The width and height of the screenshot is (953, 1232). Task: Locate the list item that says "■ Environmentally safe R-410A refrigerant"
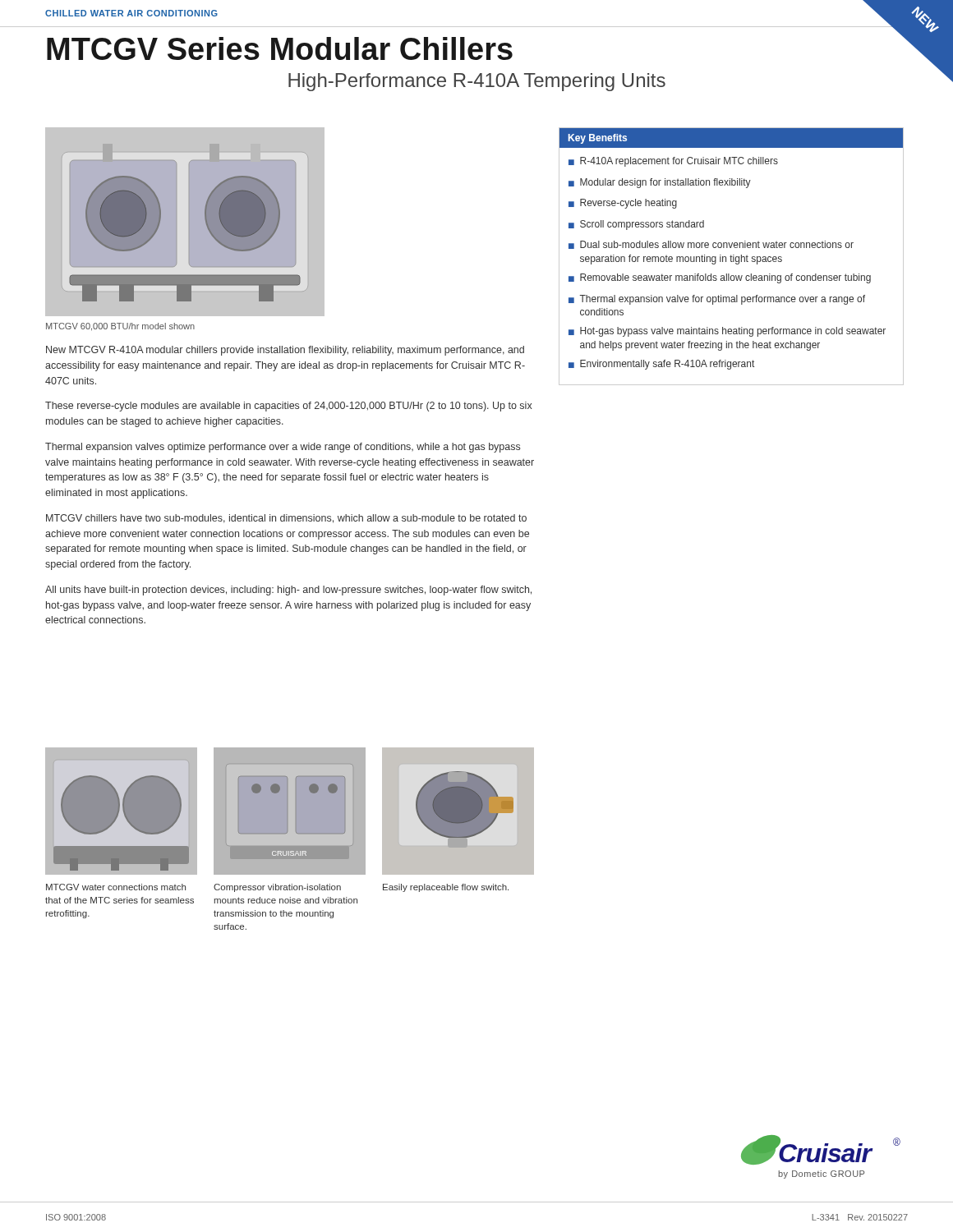tap(661, 365)
